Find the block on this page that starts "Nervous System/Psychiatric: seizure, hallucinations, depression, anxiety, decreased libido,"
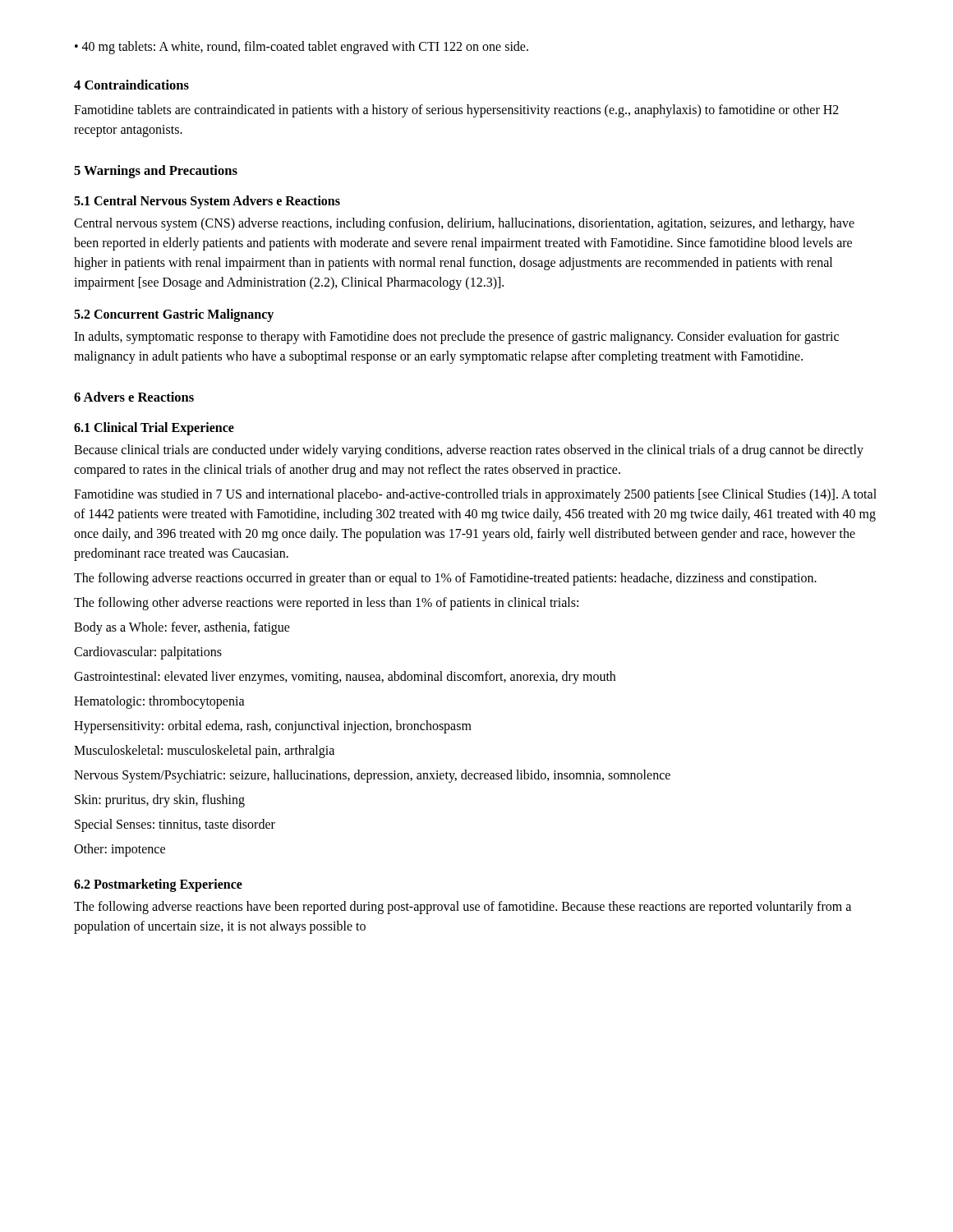 click(372, 775)
